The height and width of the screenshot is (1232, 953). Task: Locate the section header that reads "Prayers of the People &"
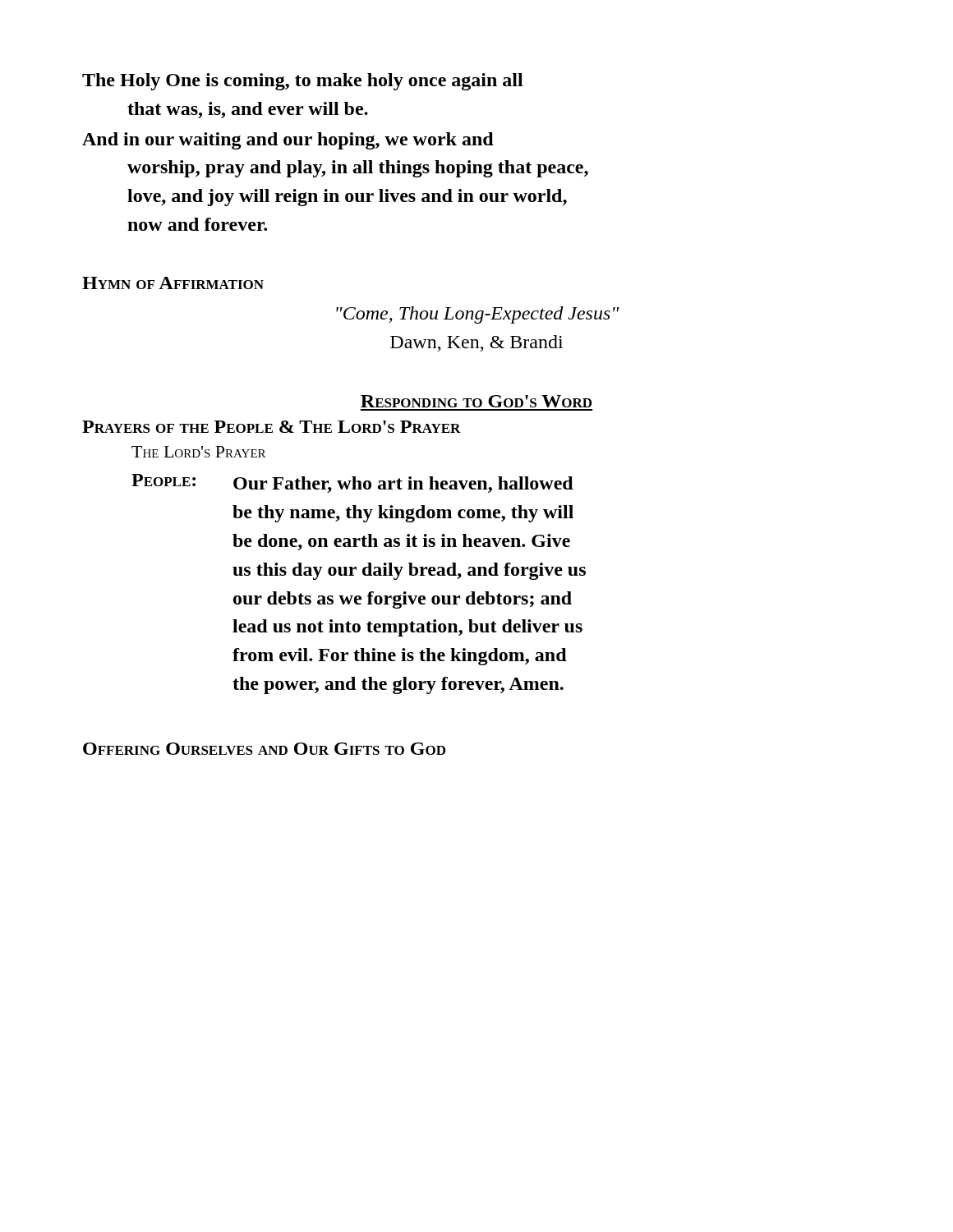(x=271, y=427)
